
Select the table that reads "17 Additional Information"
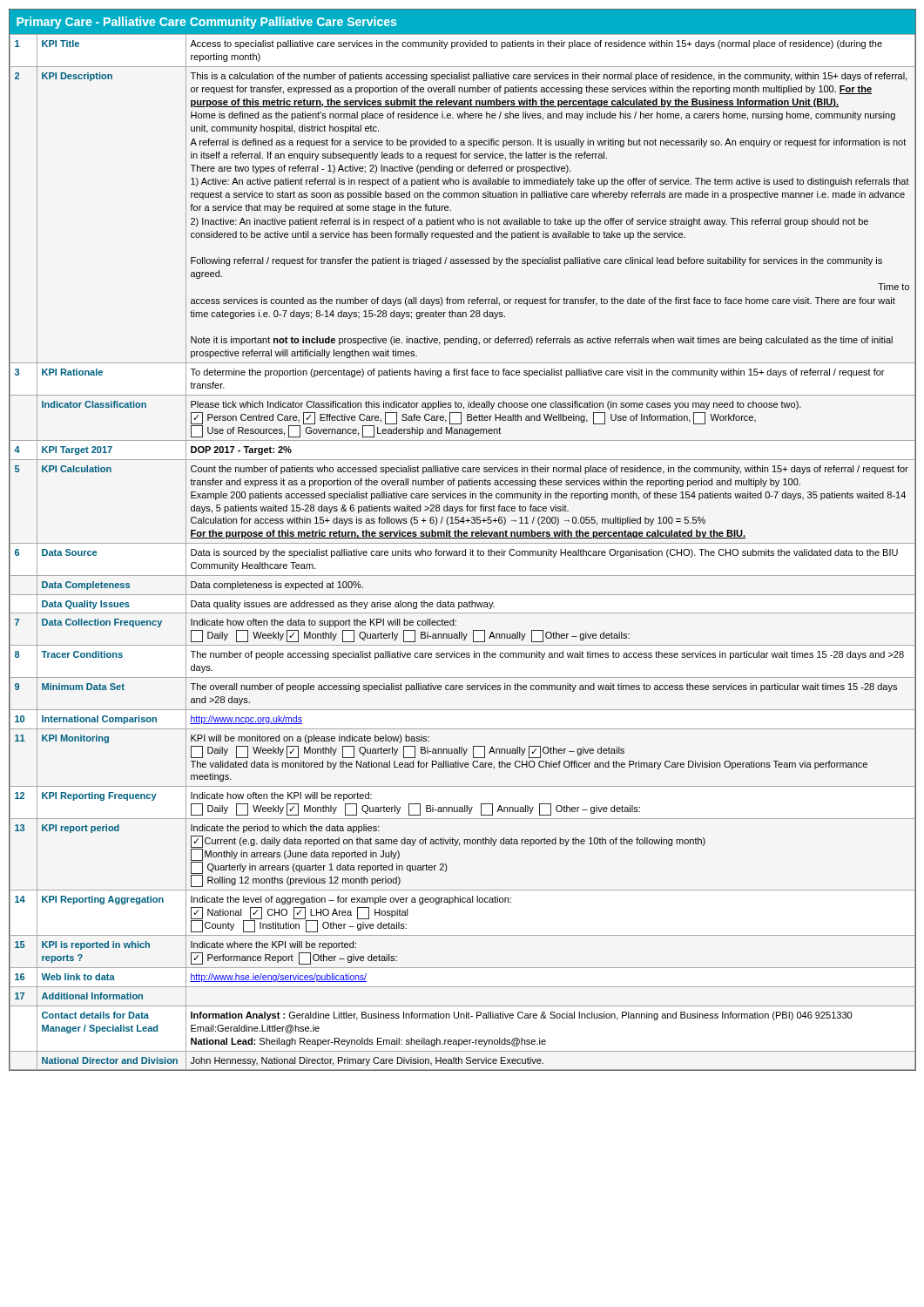462,996
